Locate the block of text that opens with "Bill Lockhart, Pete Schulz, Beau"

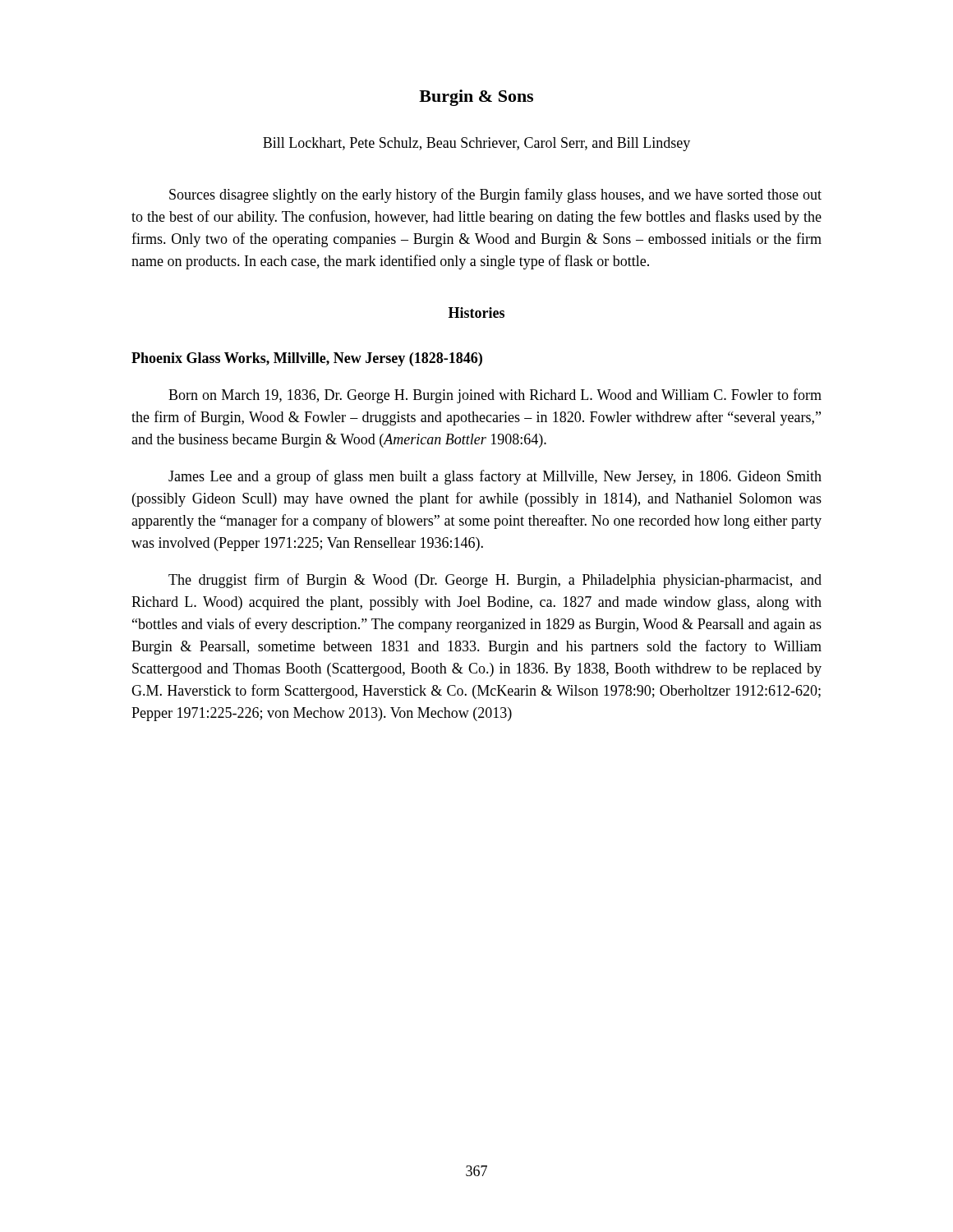pyautogui.click(x=476, y=143)
